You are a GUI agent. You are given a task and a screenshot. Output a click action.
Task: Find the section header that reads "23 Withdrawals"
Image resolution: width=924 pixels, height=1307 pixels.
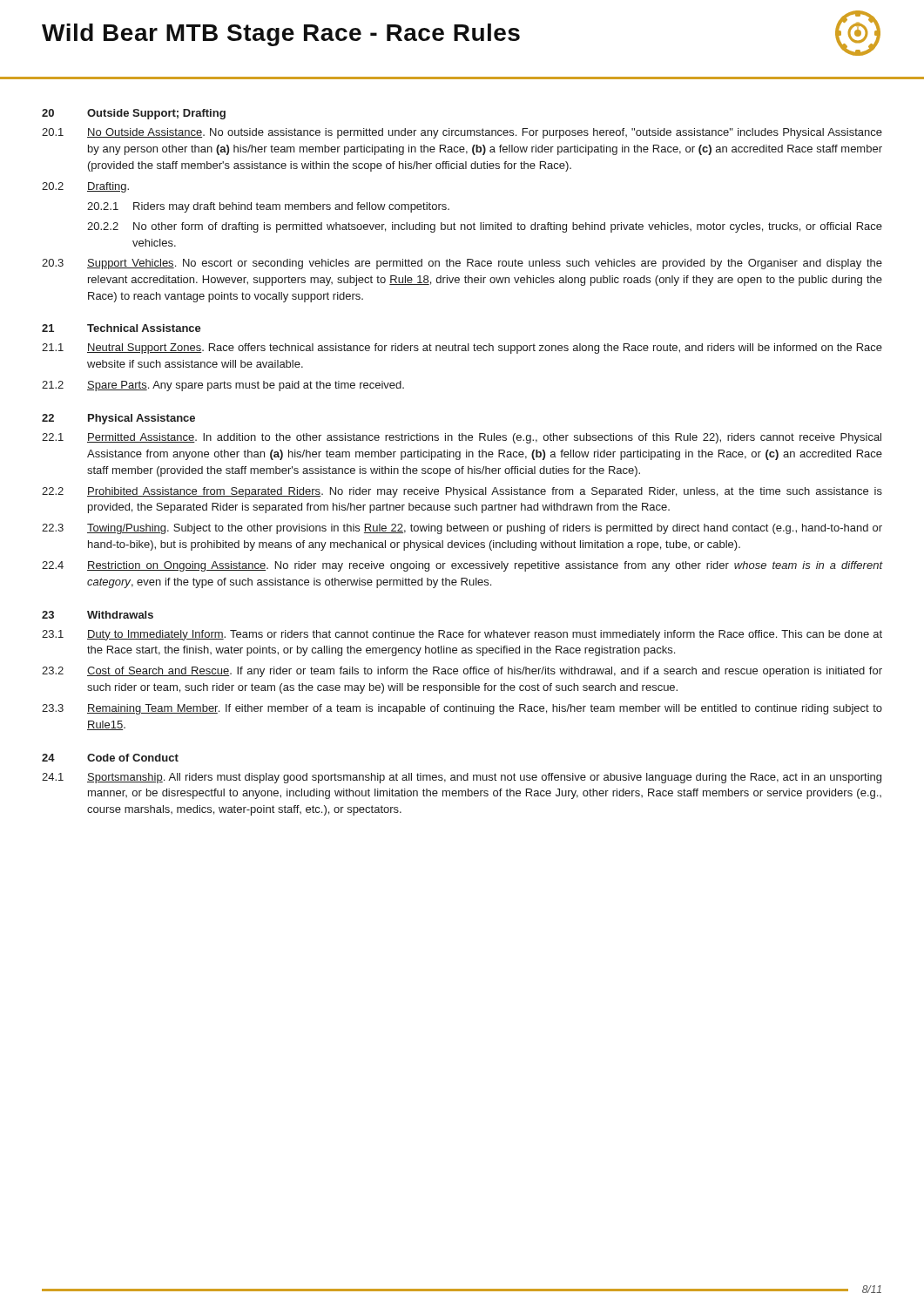pyautogui.click(x=98, y=614)
